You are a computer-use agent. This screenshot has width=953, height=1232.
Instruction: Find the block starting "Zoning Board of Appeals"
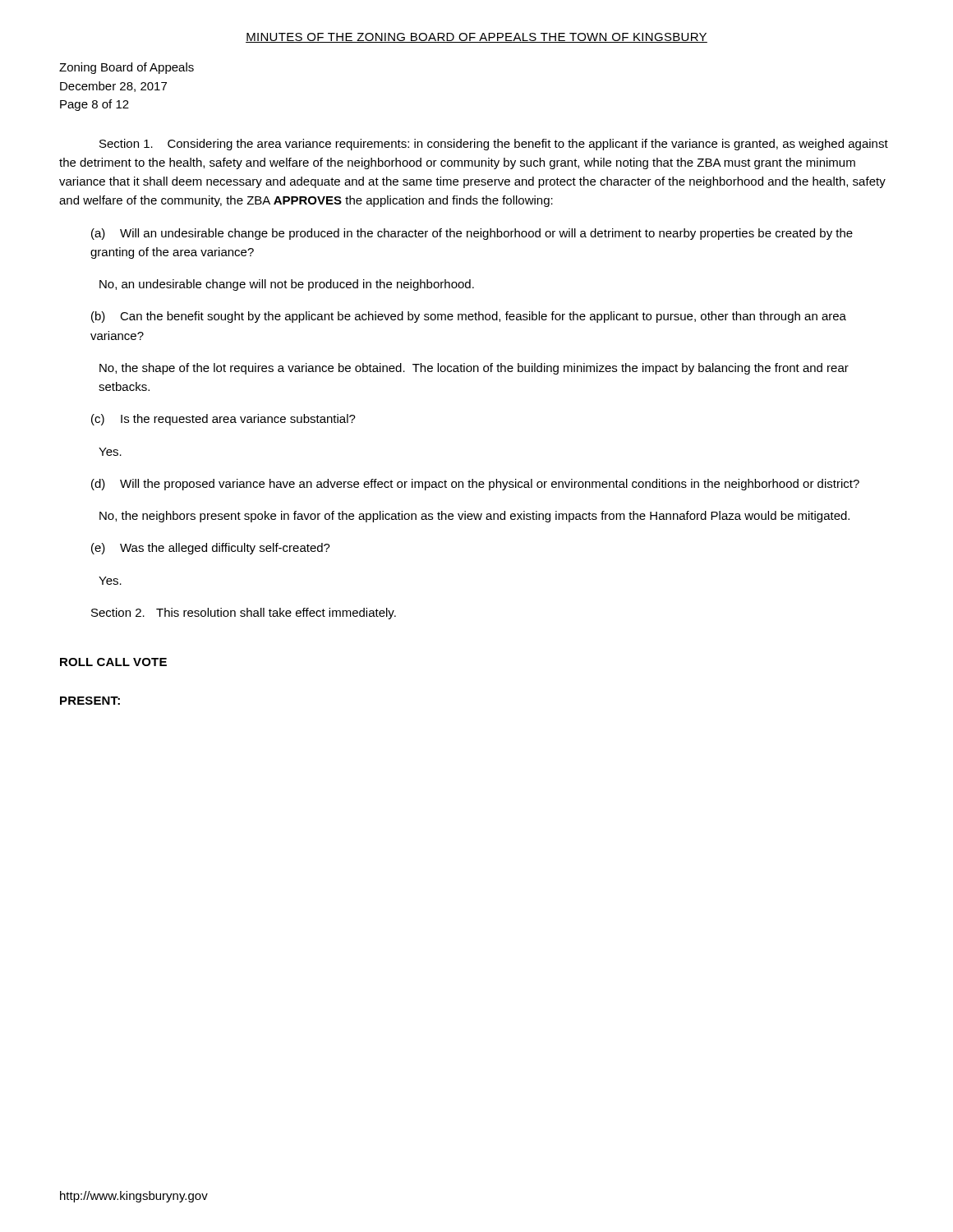point(127,85)
